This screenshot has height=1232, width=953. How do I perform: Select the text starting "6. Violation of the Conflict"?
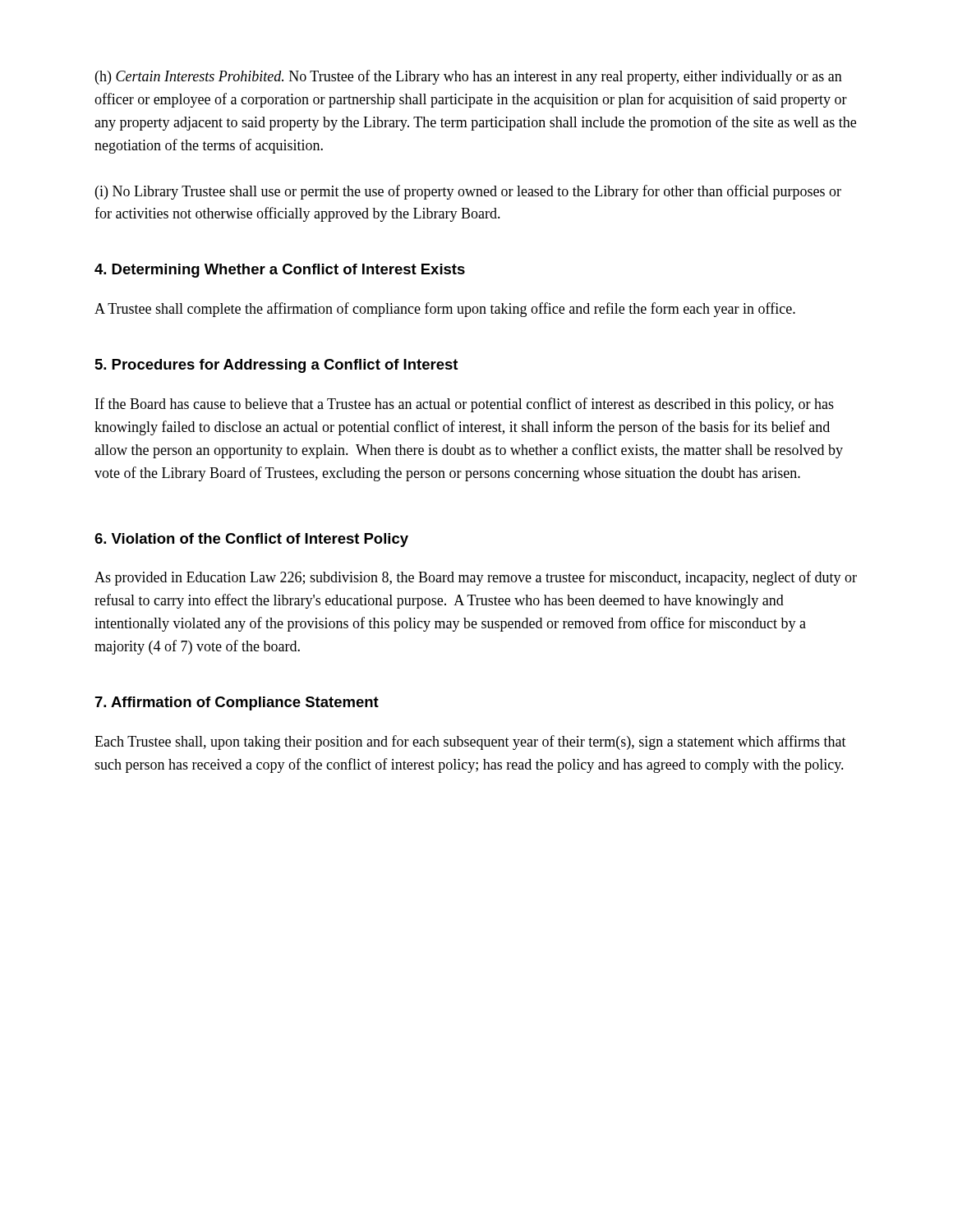coord(251,538)
